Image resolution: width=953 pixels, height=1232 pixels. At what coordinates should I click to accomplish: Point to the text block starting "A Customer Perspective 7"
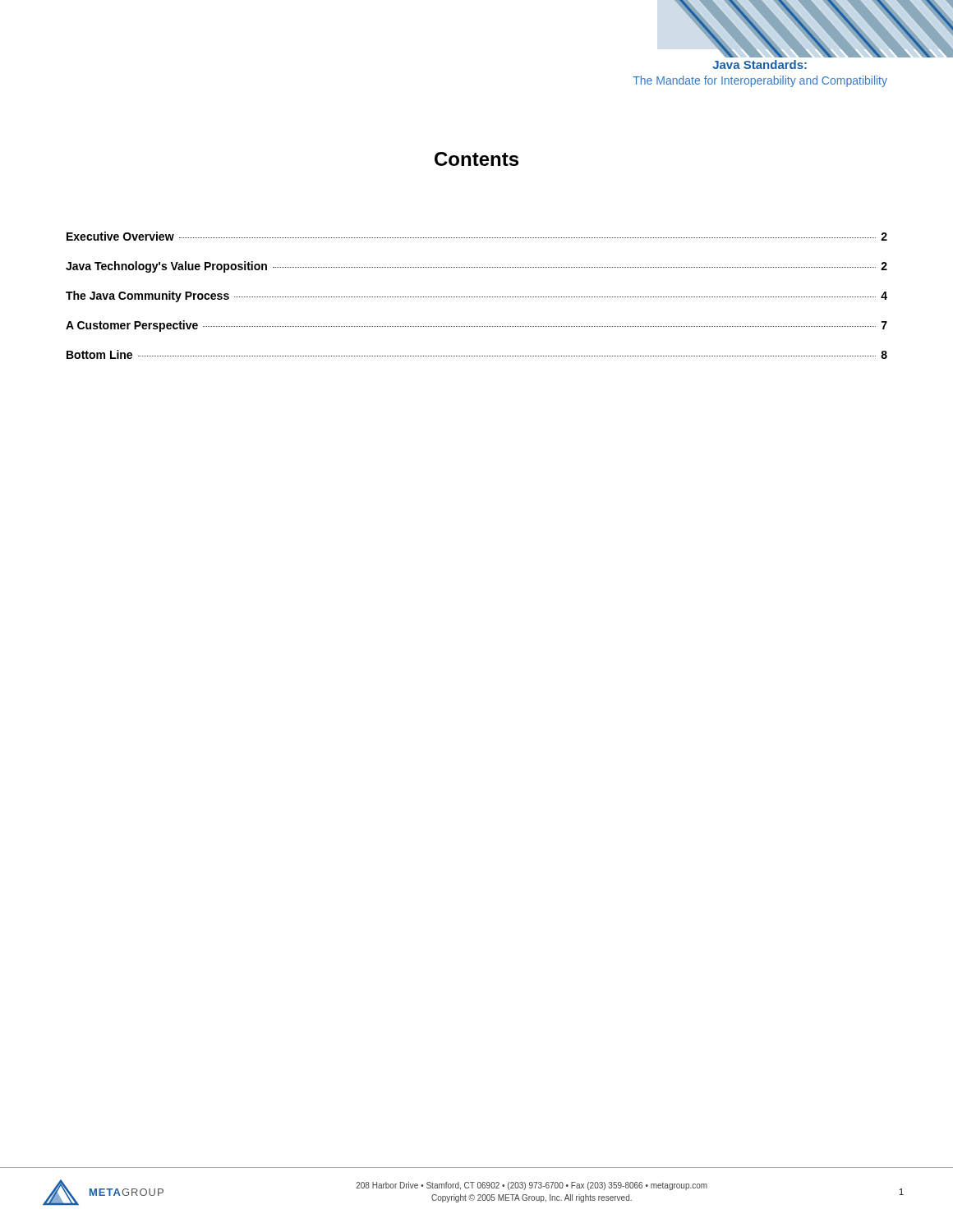[x=476, y=325]
